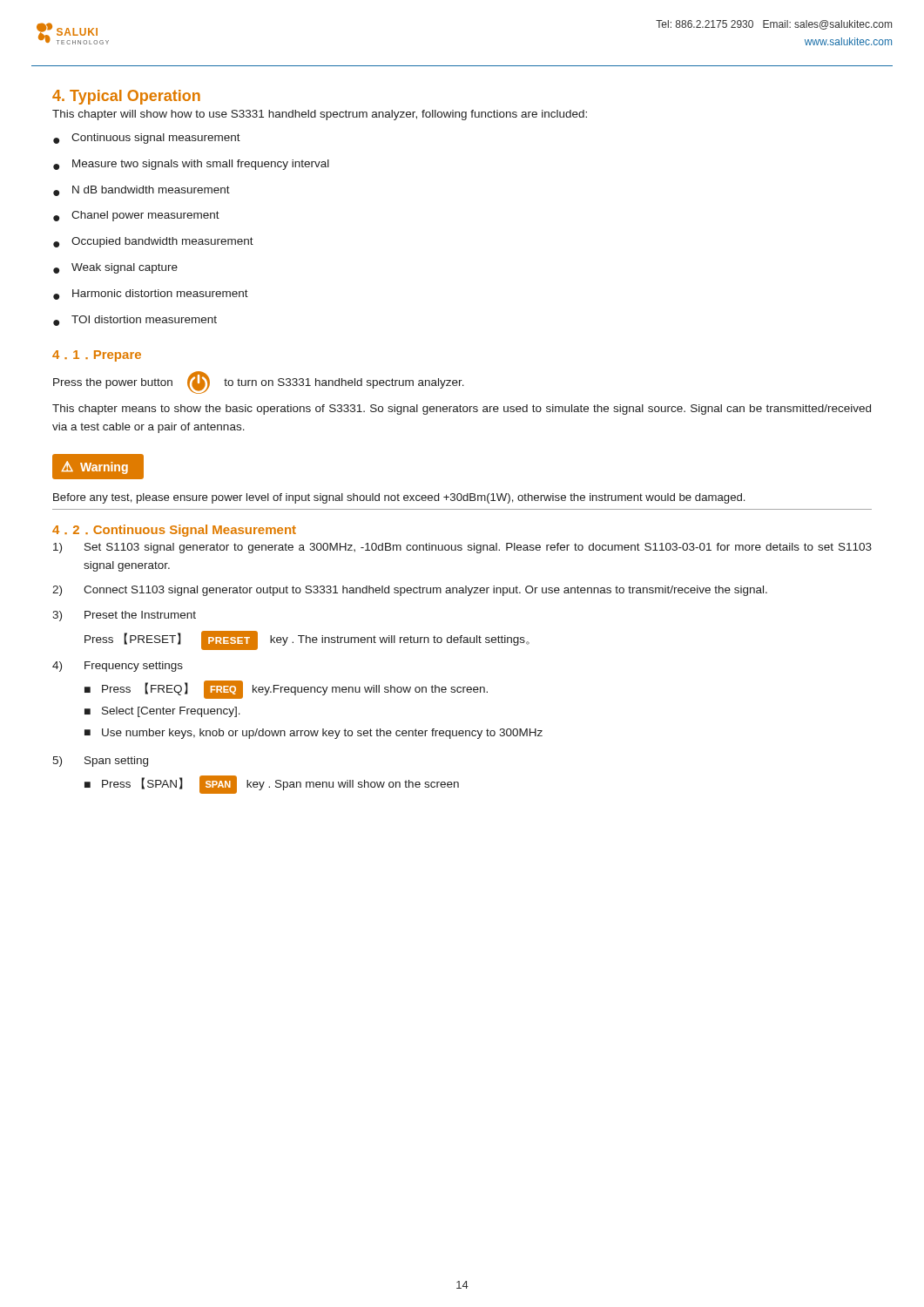The width and height of the screenshot is (924, 1307).
Task: Find the block on this page that starts "Before any test, please ensure power"
Action: 399,497
